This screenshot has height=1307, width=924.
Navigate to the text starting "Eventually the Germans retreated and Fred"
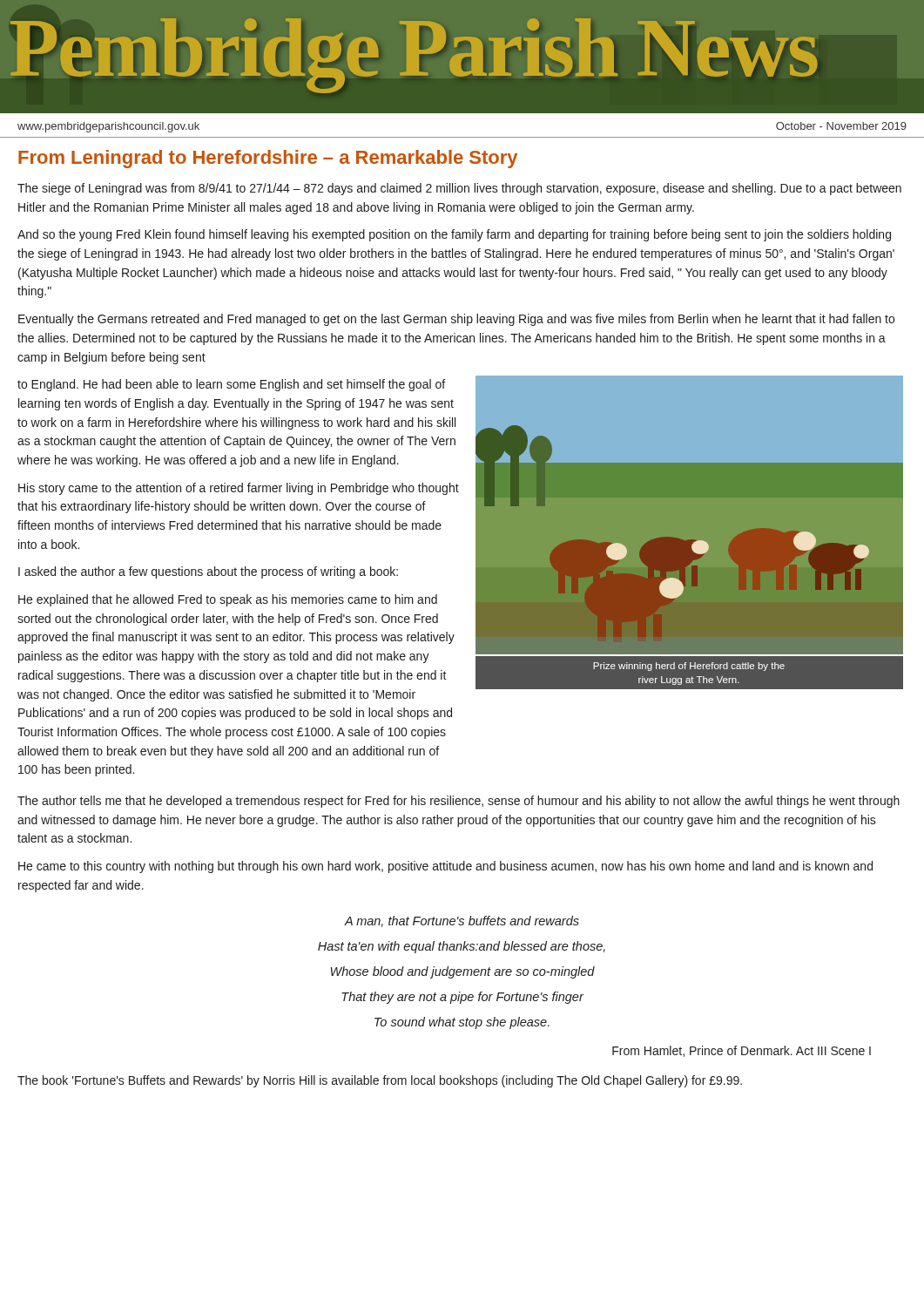click(456, 338)
